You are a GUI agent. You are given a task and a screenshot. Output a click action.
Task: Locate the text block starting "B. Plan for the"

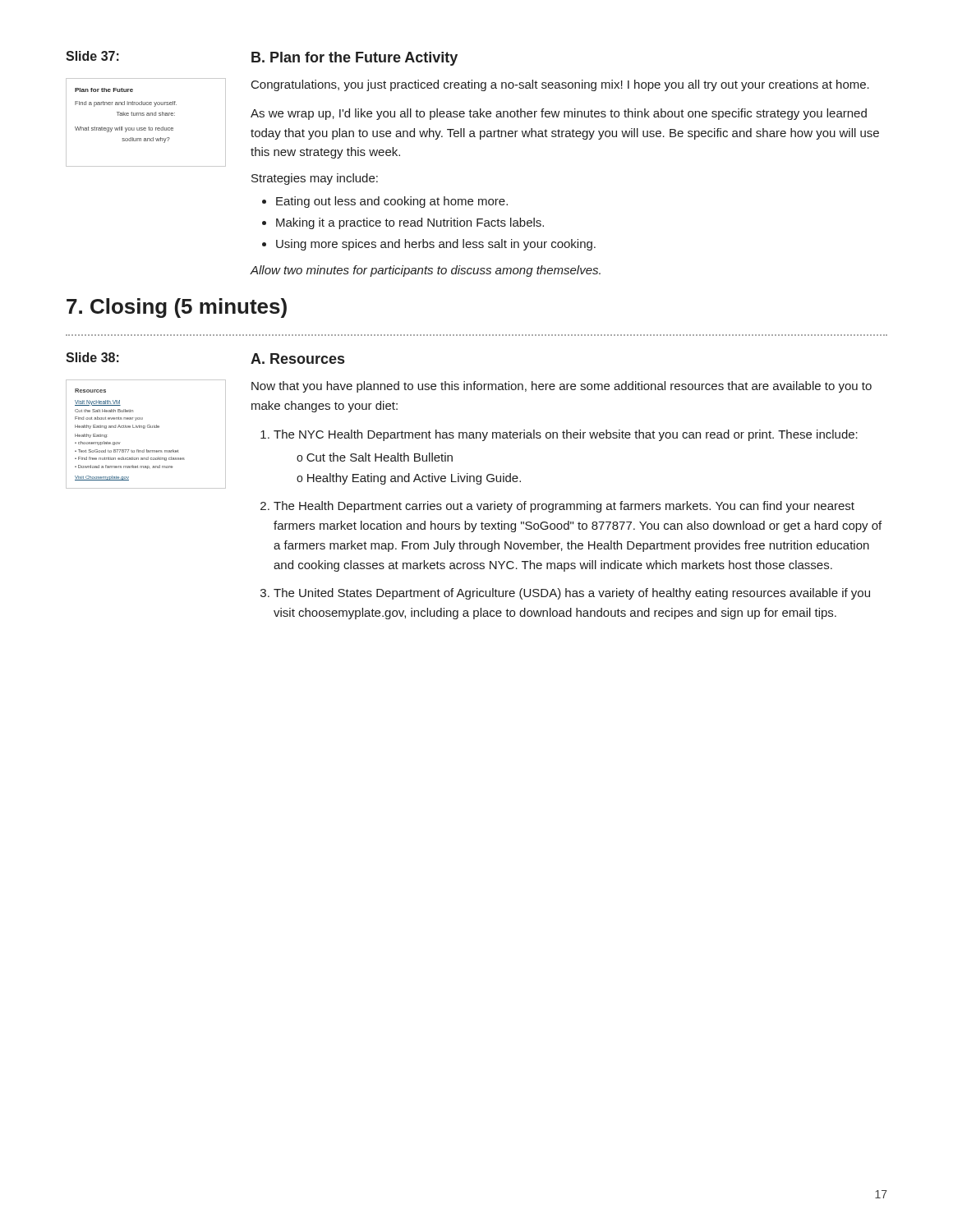click(x=354, y=57)
